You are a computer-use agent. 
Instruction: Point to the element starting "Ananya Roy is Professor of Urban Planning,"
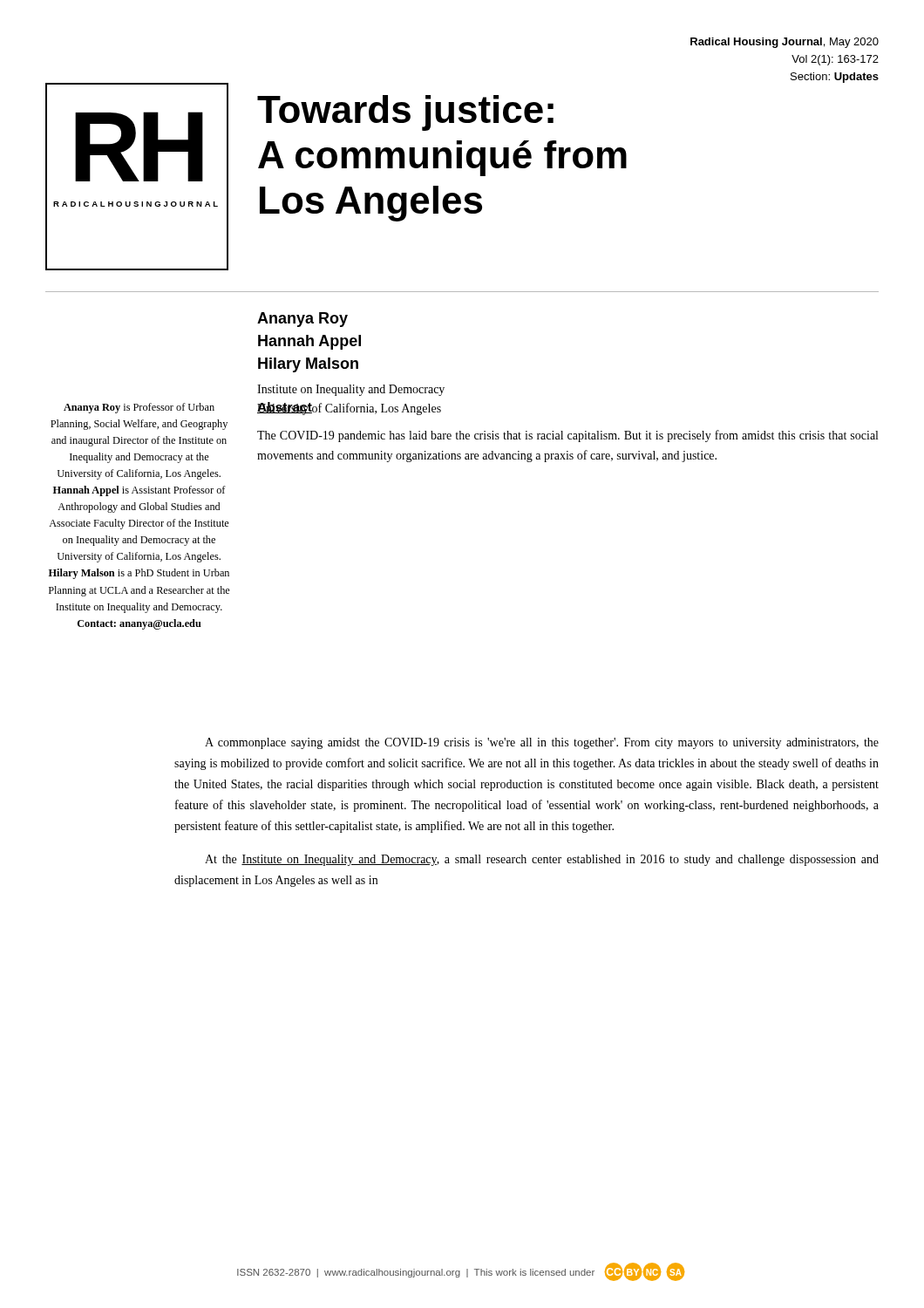point(139,515)
